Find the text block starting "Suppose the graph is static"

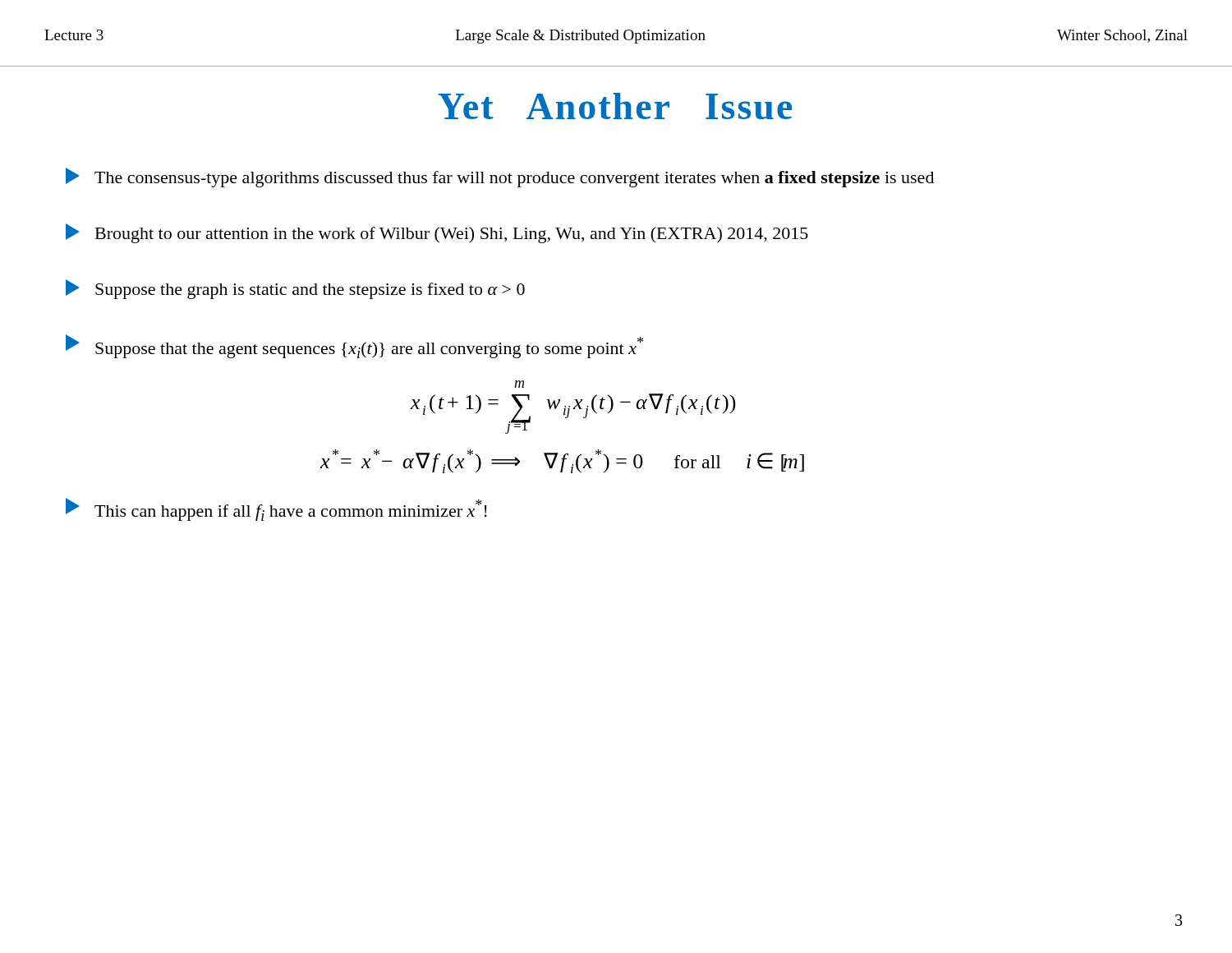click(295, 289)
